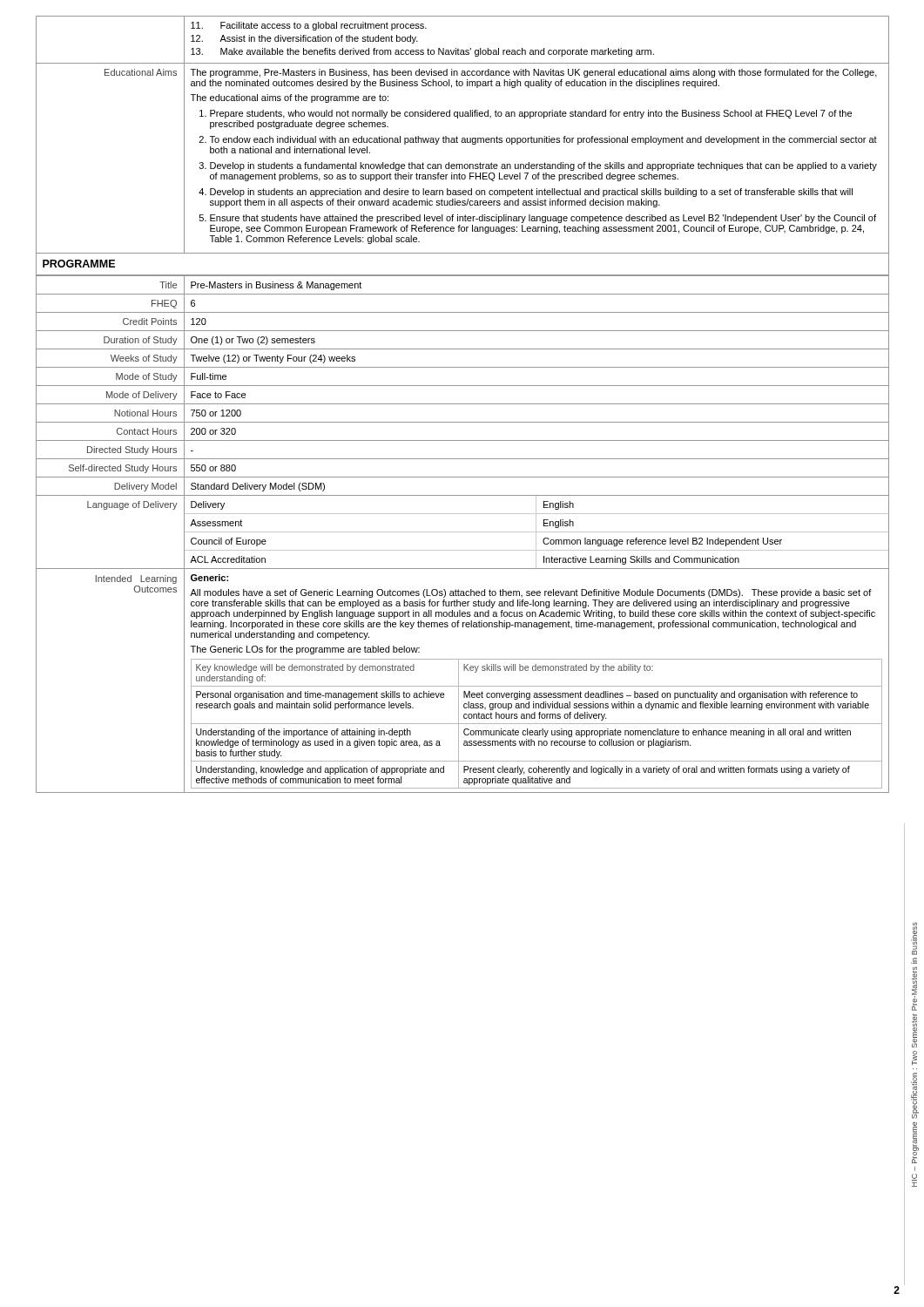Select the region starting "11.Facilitate access to a"
The width and height of the screenshot is (924, 1307).
[309, 25]
